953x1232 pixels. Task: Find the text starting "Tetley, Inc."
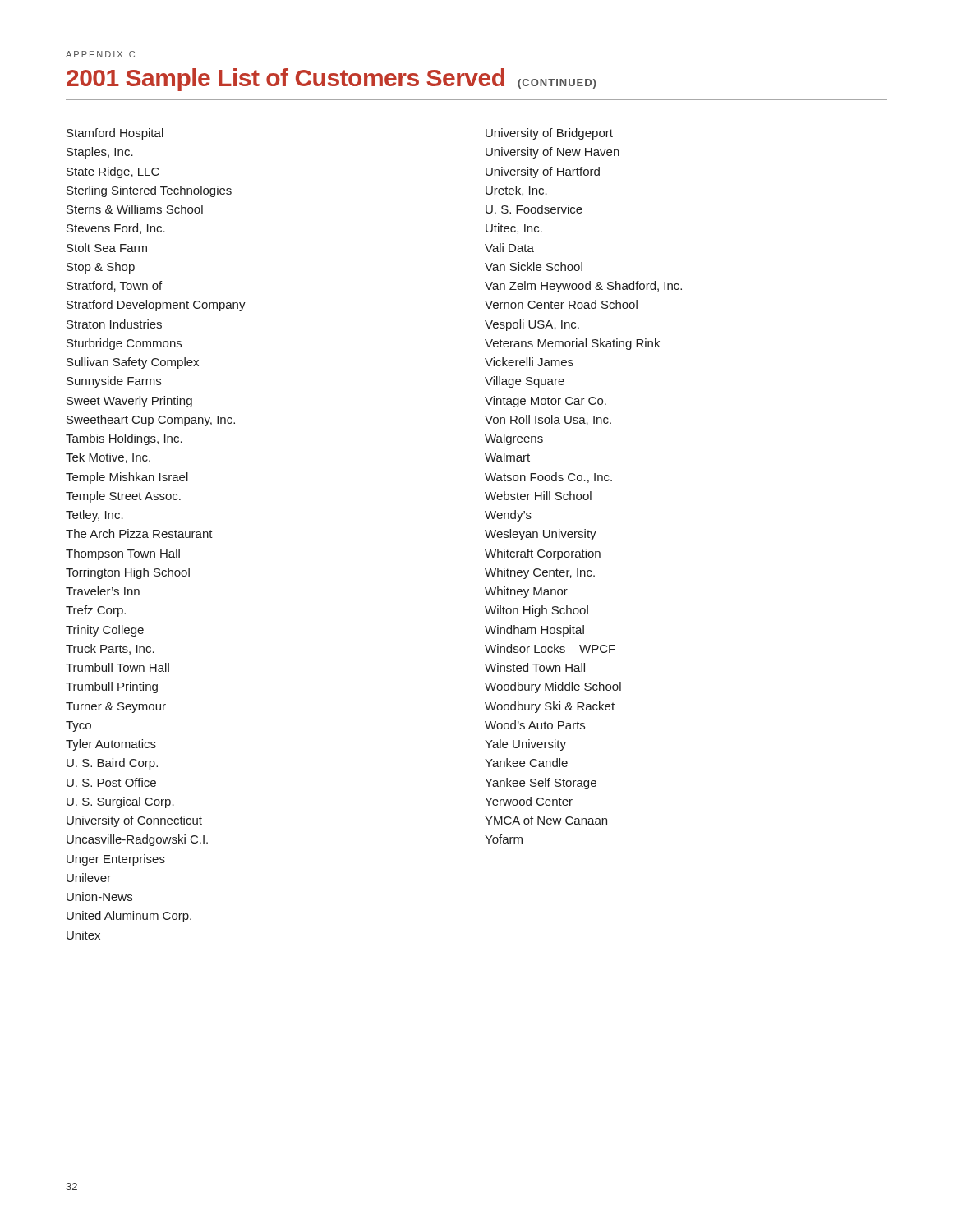[95, 515]
